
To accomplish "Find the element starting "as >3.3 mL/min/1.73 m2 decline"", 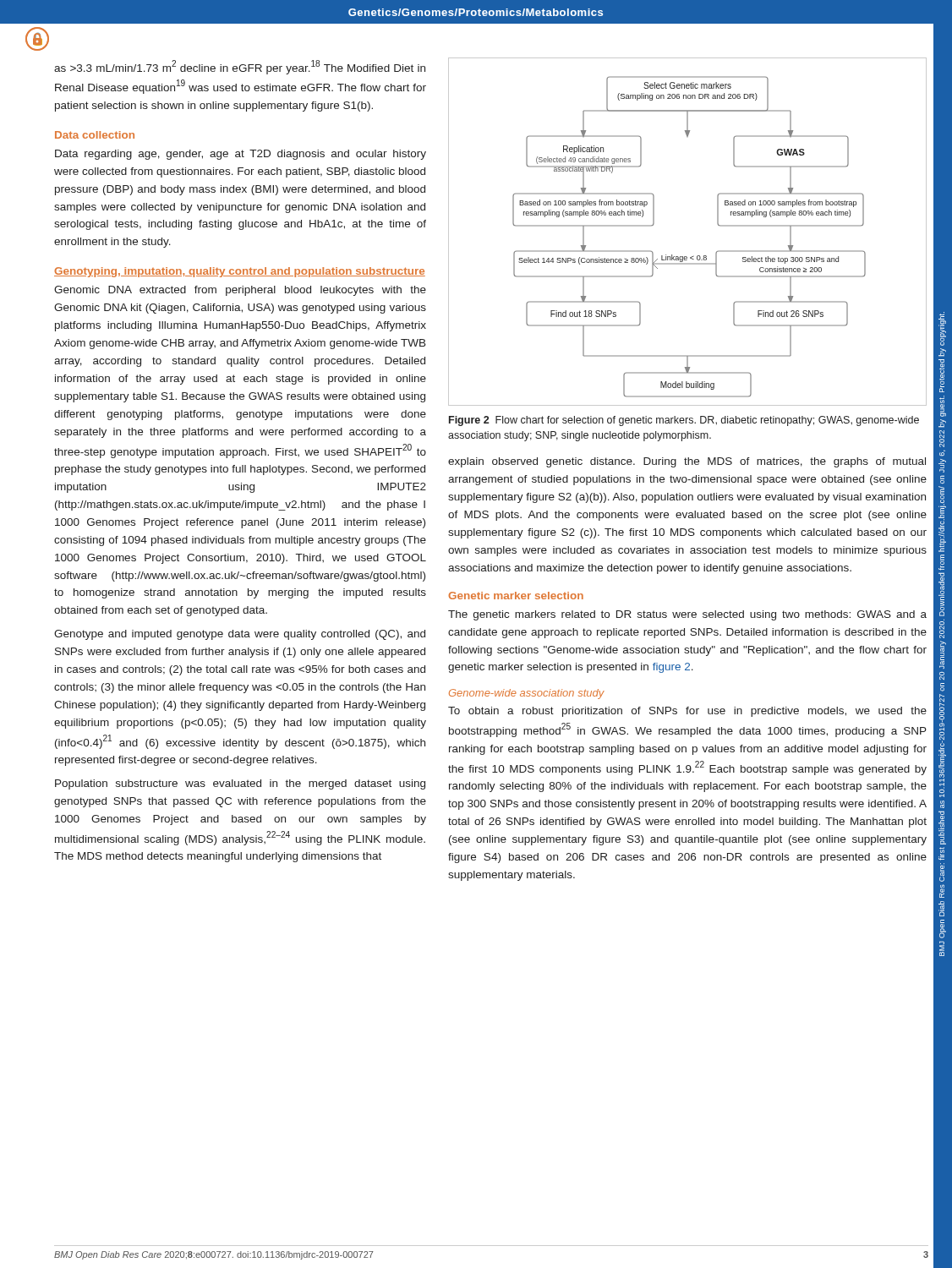I will (240, 86).
